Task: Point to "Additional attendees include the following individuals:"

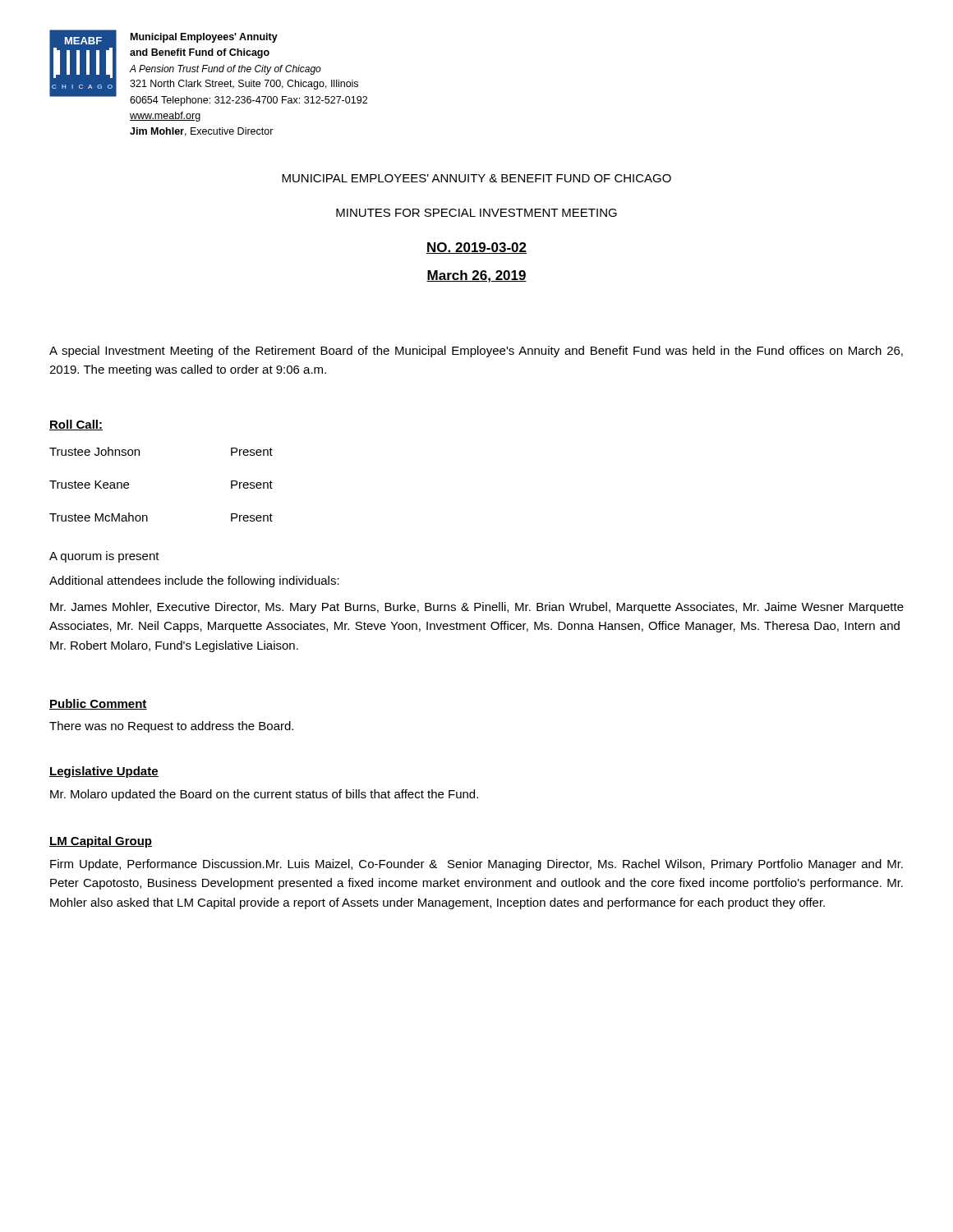Action: 195,580
